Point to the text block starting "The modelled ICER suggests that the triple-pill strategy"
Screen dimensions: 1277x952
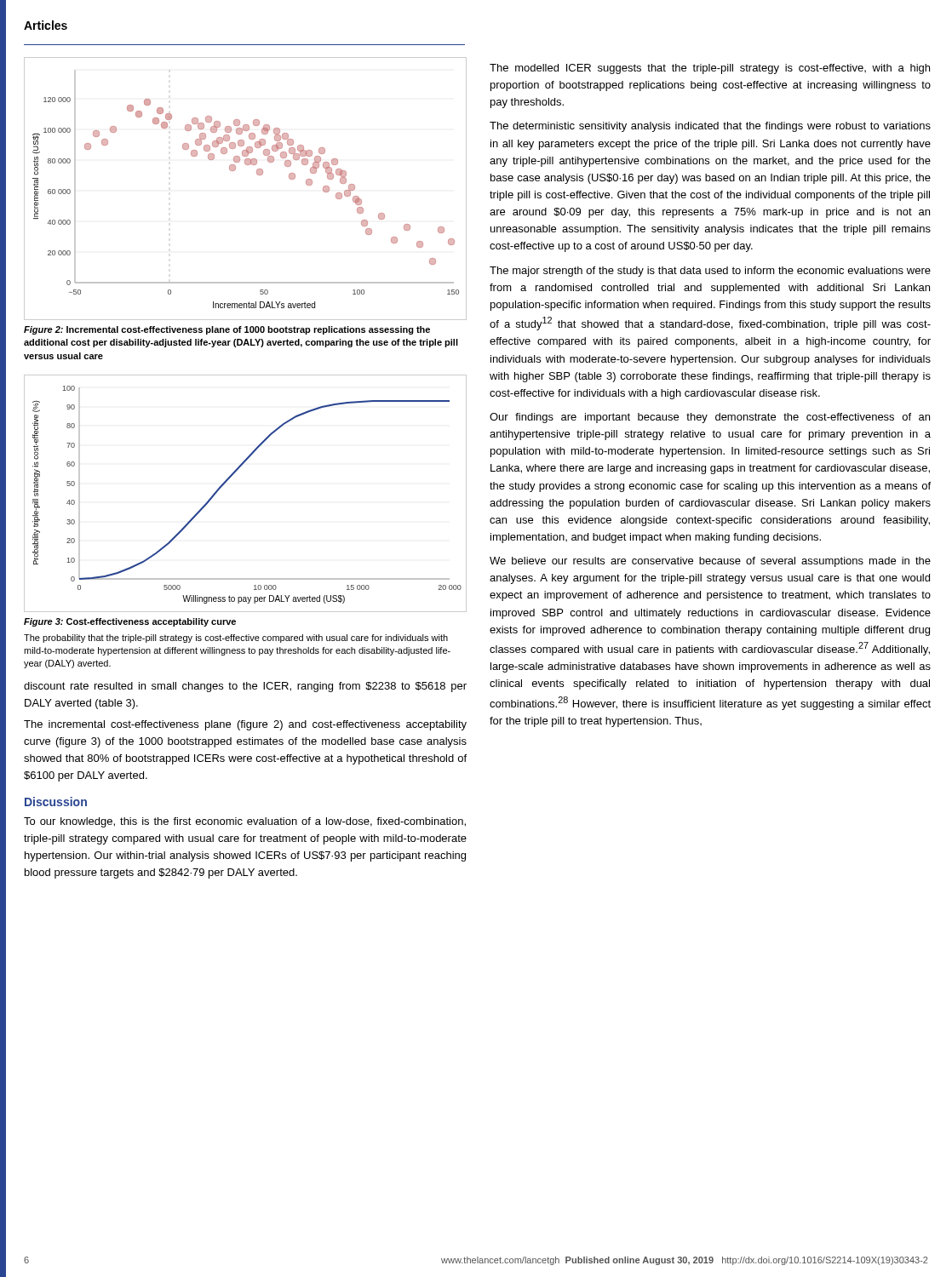(x=710, y=85)
